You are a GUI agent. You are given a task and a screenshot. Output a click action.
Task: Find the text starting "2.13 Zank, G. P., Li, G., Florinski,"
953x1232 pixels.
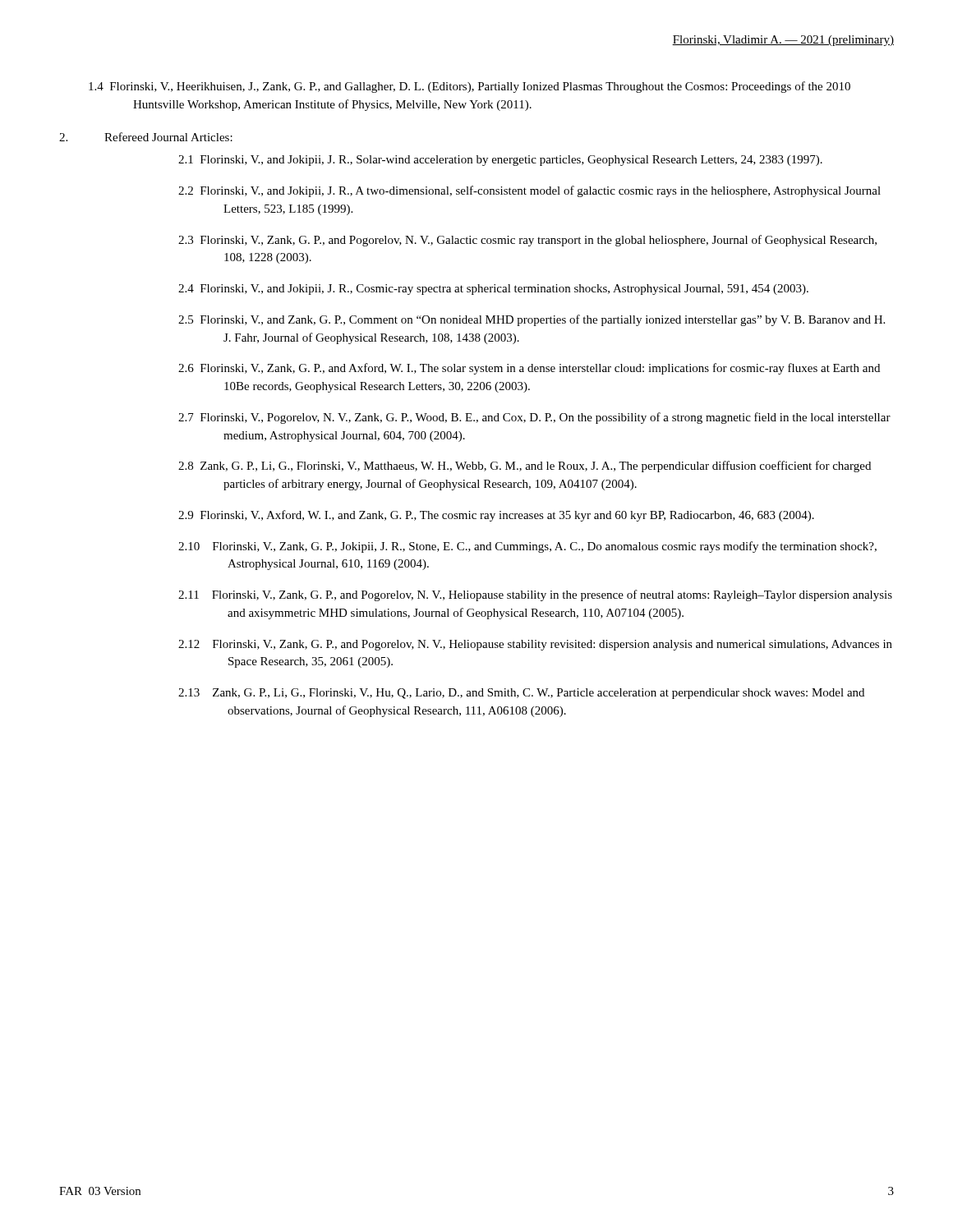coord(546,701)
